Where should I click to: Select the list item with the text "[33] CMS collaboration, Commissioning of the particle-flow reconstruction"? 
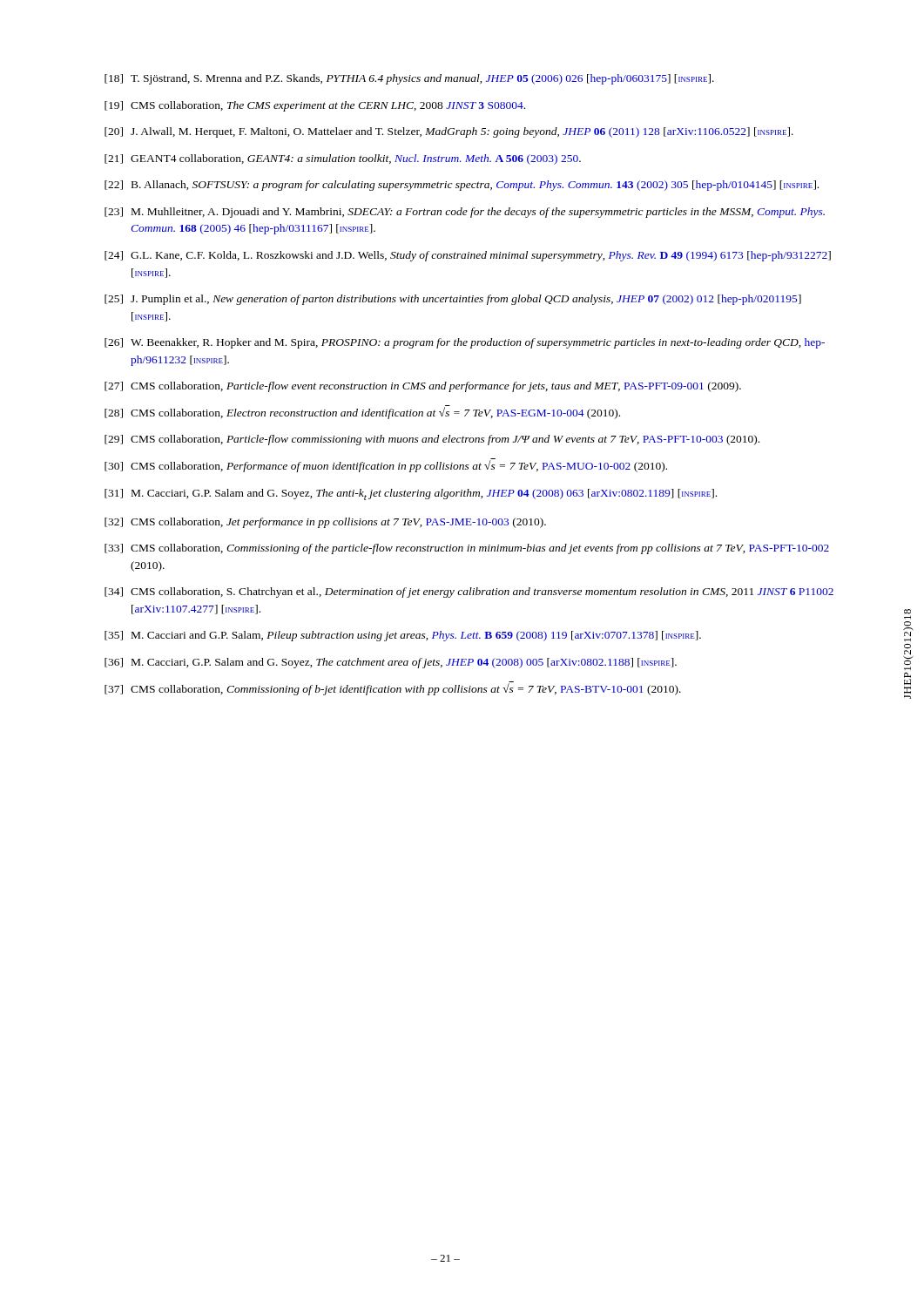click(462, 557)
